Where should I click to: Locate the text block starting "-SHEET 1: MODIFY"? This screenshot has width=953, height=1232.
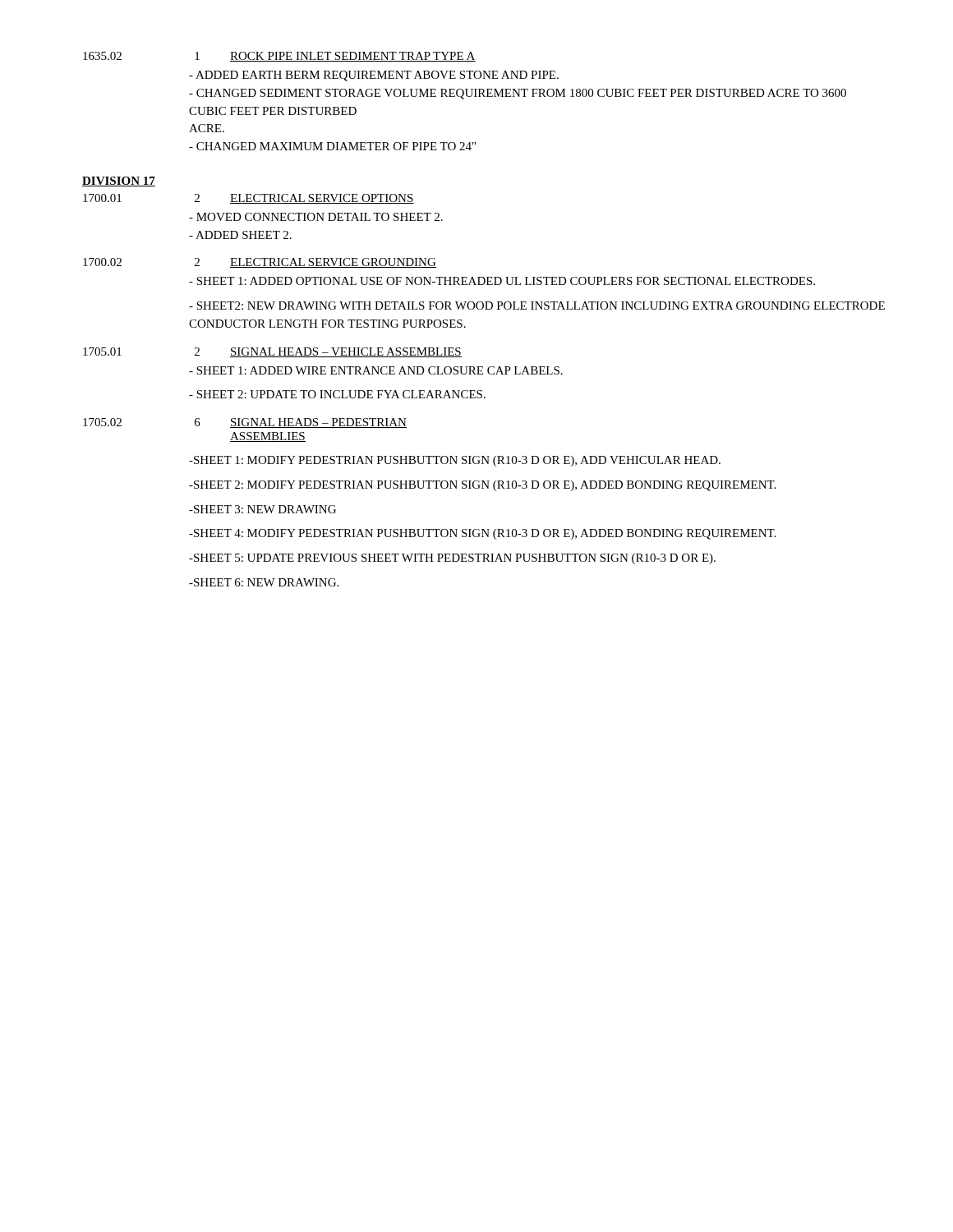pyautogui.click(x=455, y=460)
